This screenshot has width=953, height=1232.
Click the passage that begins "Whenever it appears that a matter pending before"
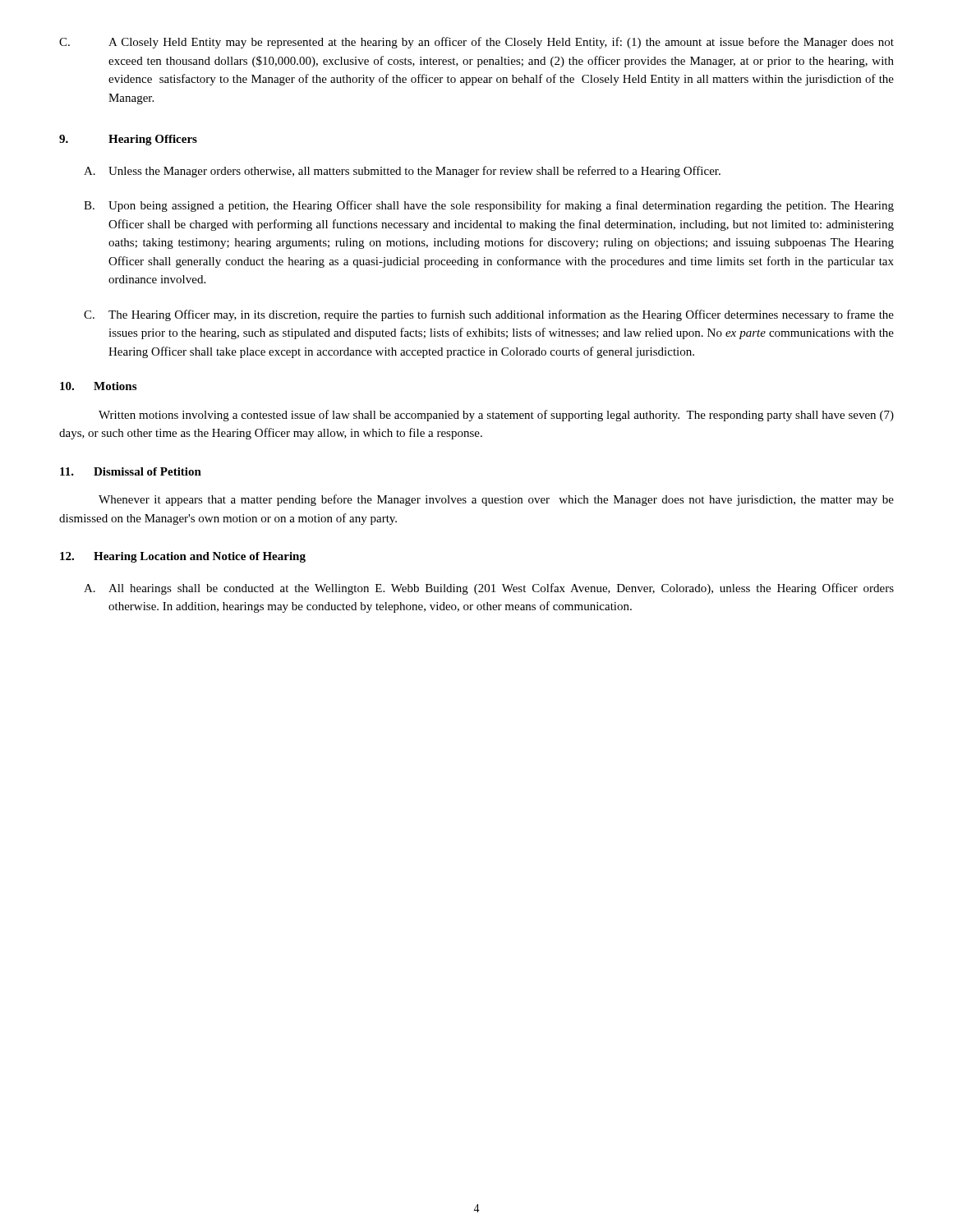(476, 509)
